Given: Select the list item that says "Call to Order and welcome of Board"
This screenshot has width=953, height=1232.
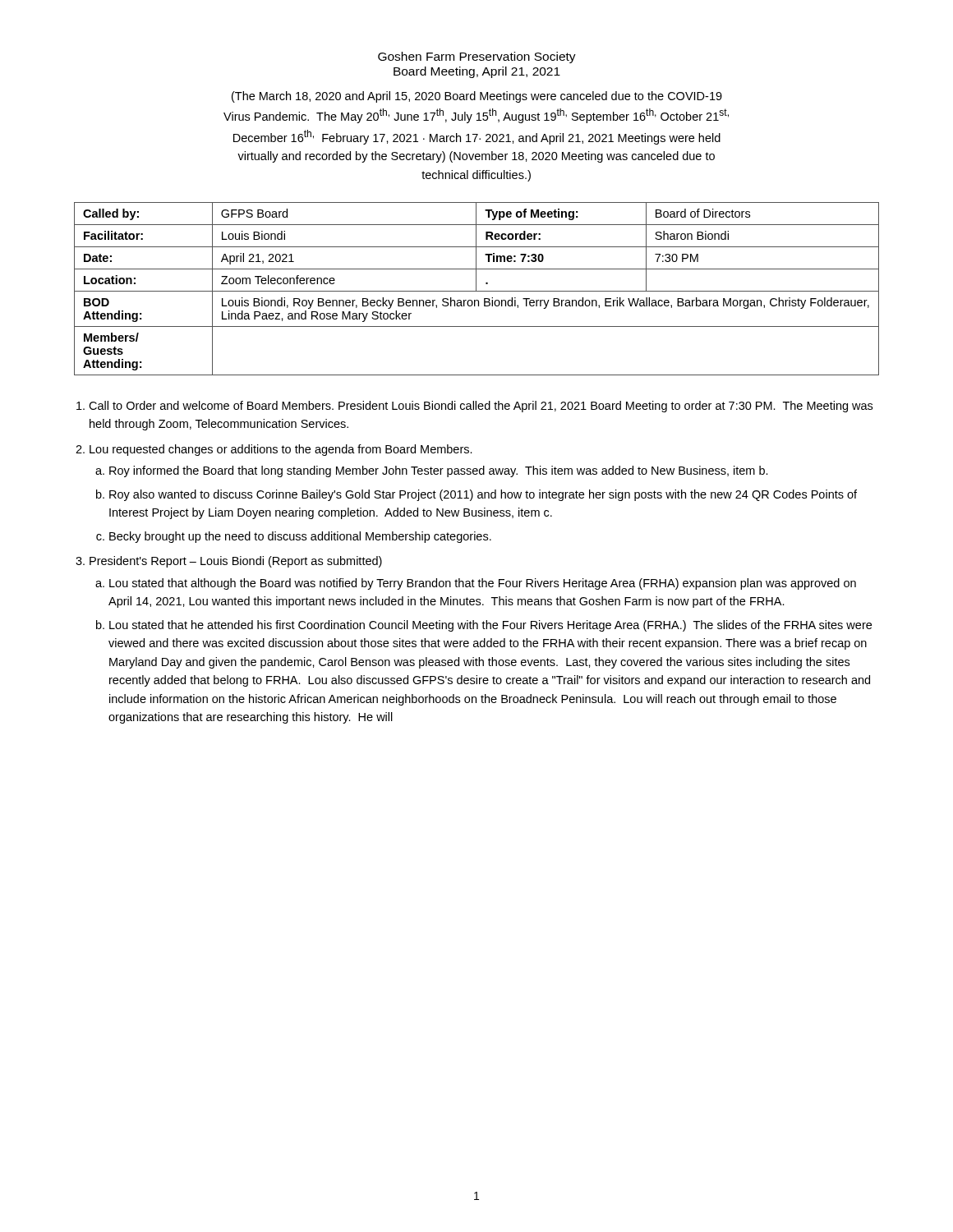Looking at the screenshot, I should tap(481, 407).
